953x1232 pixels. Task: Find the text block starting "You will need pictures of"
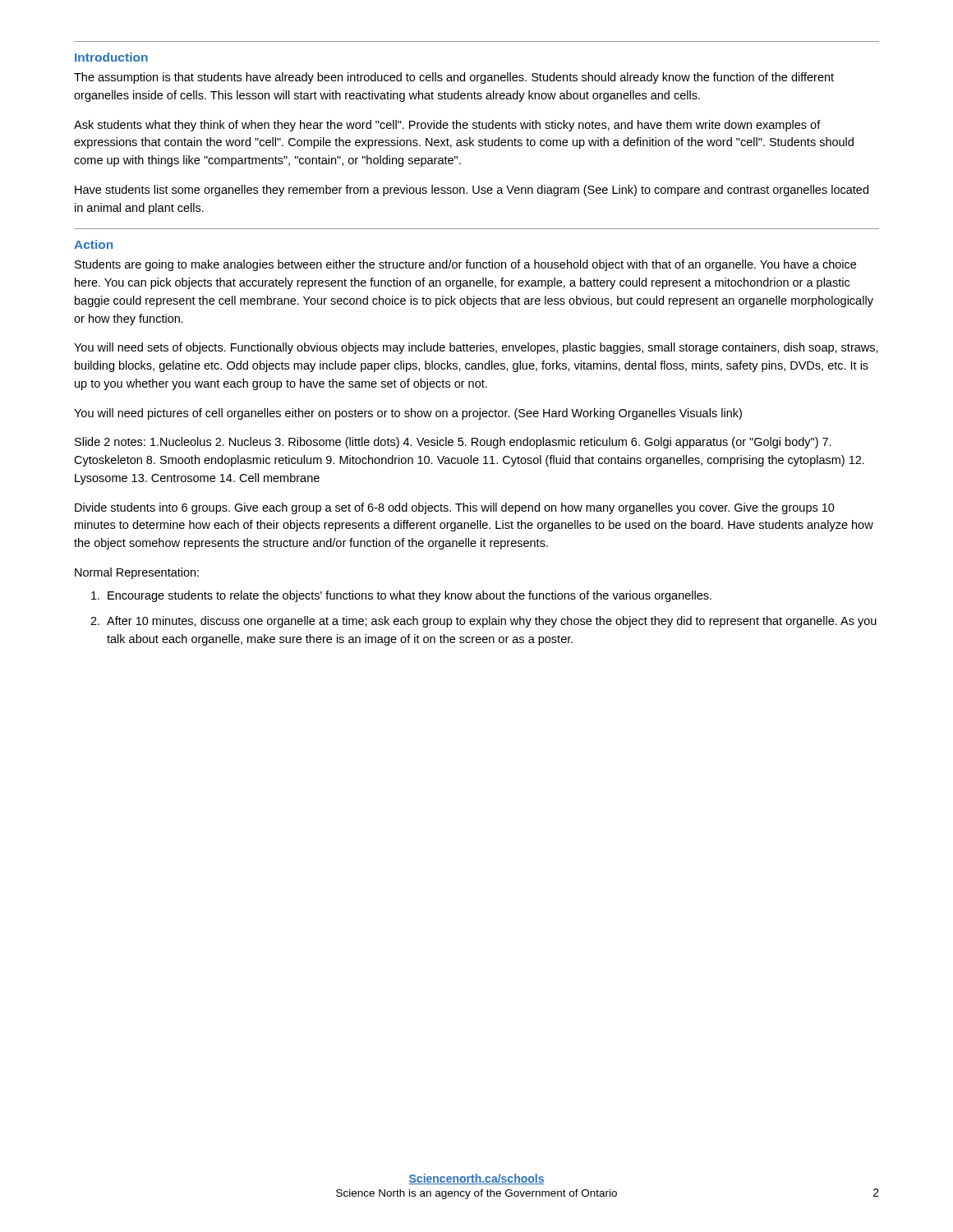(x=408, y=413)
